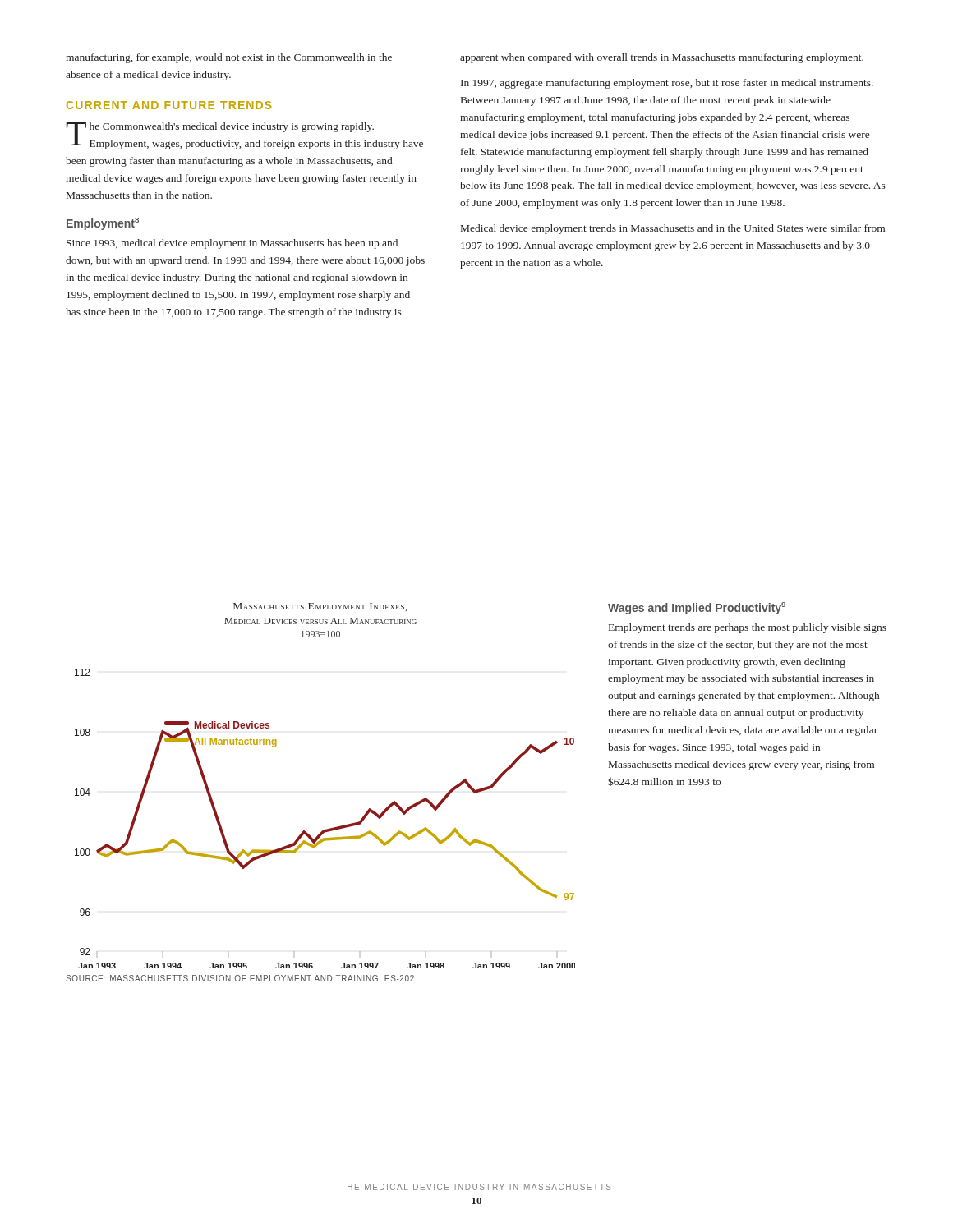Find the section header that says "Current and Future Trends"
Image resolution: width=953 pixels, height=1232 pixels.
click(x=169, y=105)
